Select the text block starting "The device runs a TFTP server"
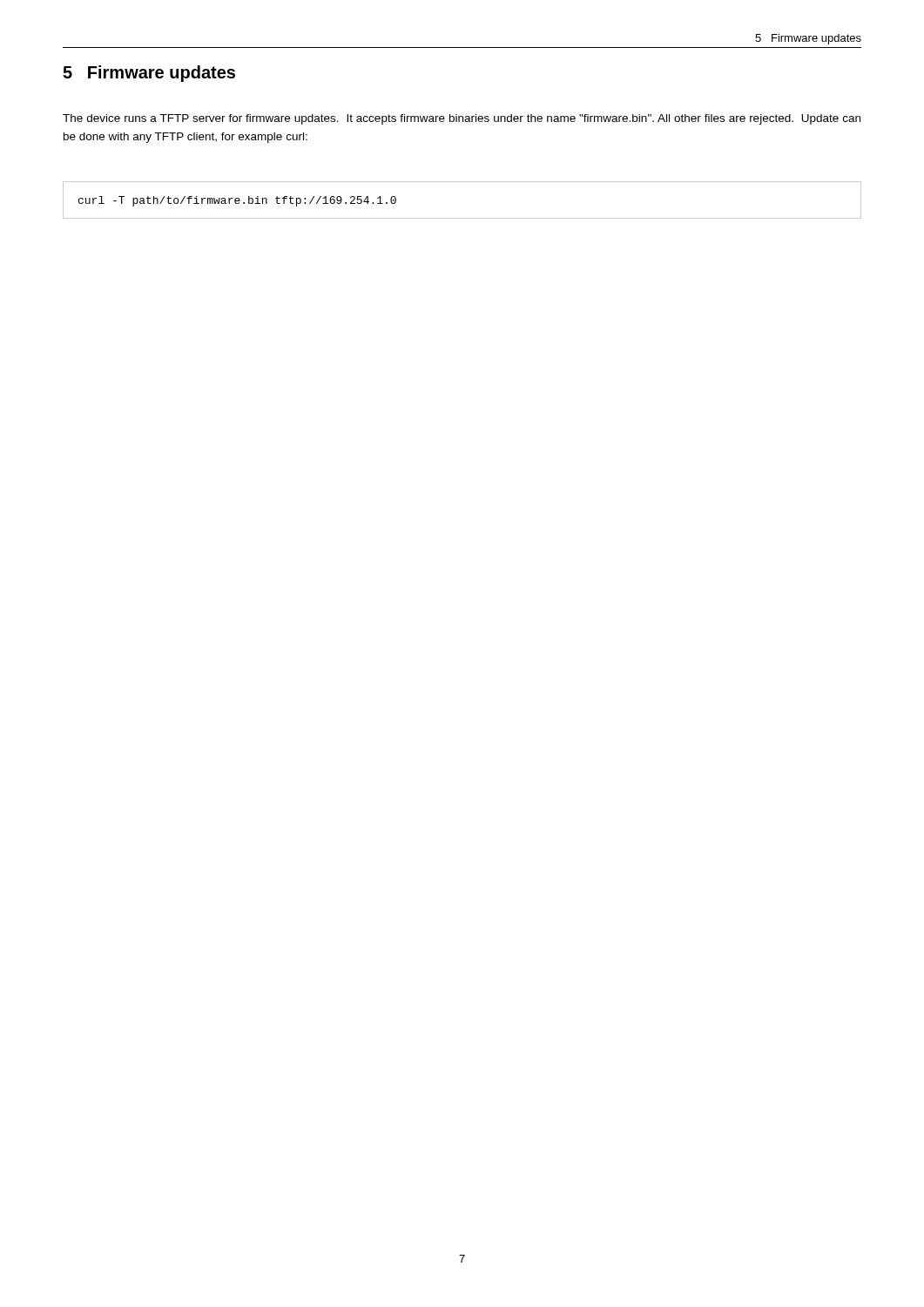924x1307 pixels. point(462,127)
